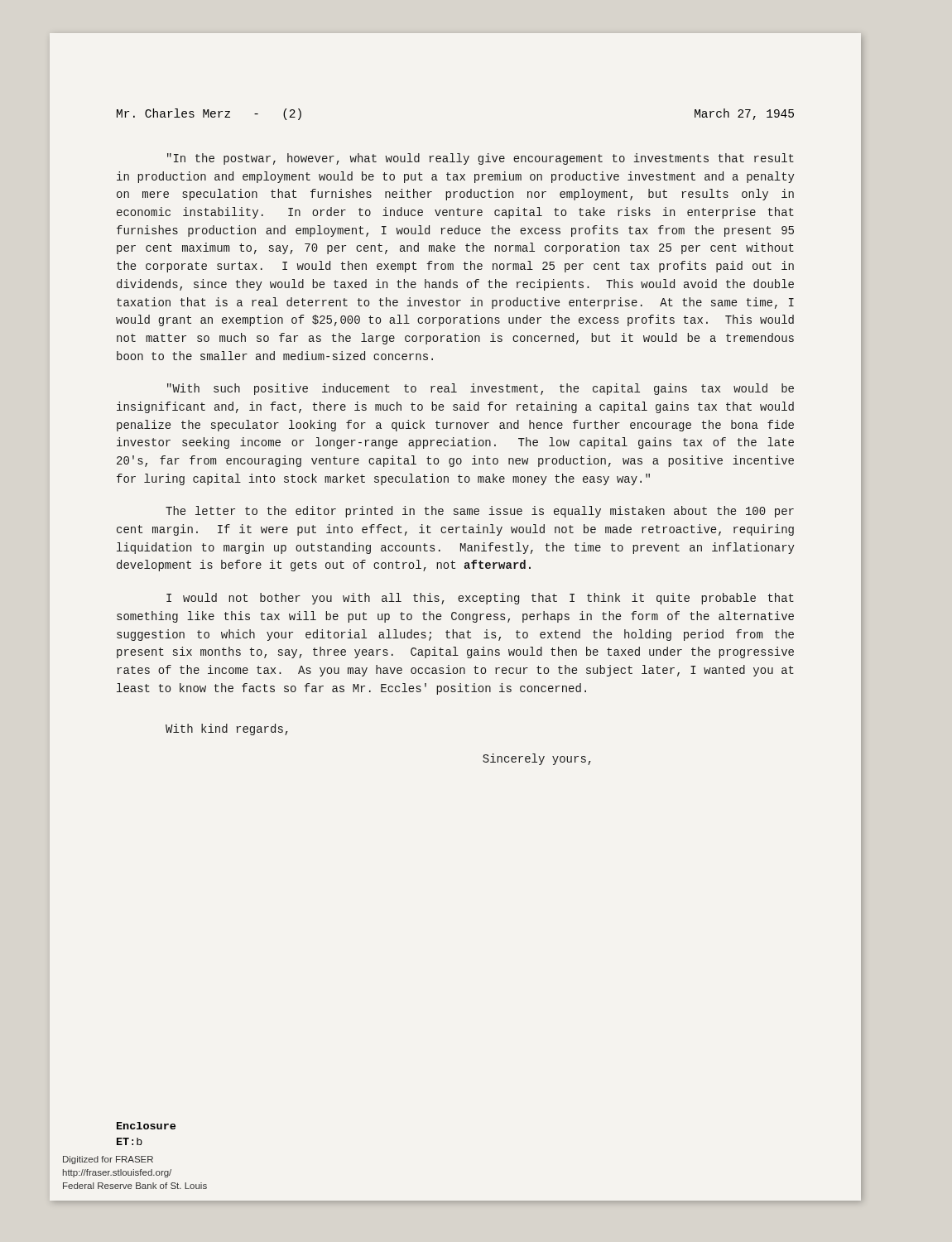Image resolution: width=952 pixels, height=1242 pixels.
Task: Where does it say "Sincerely yours,"?
Action: [x=538, y=759]
